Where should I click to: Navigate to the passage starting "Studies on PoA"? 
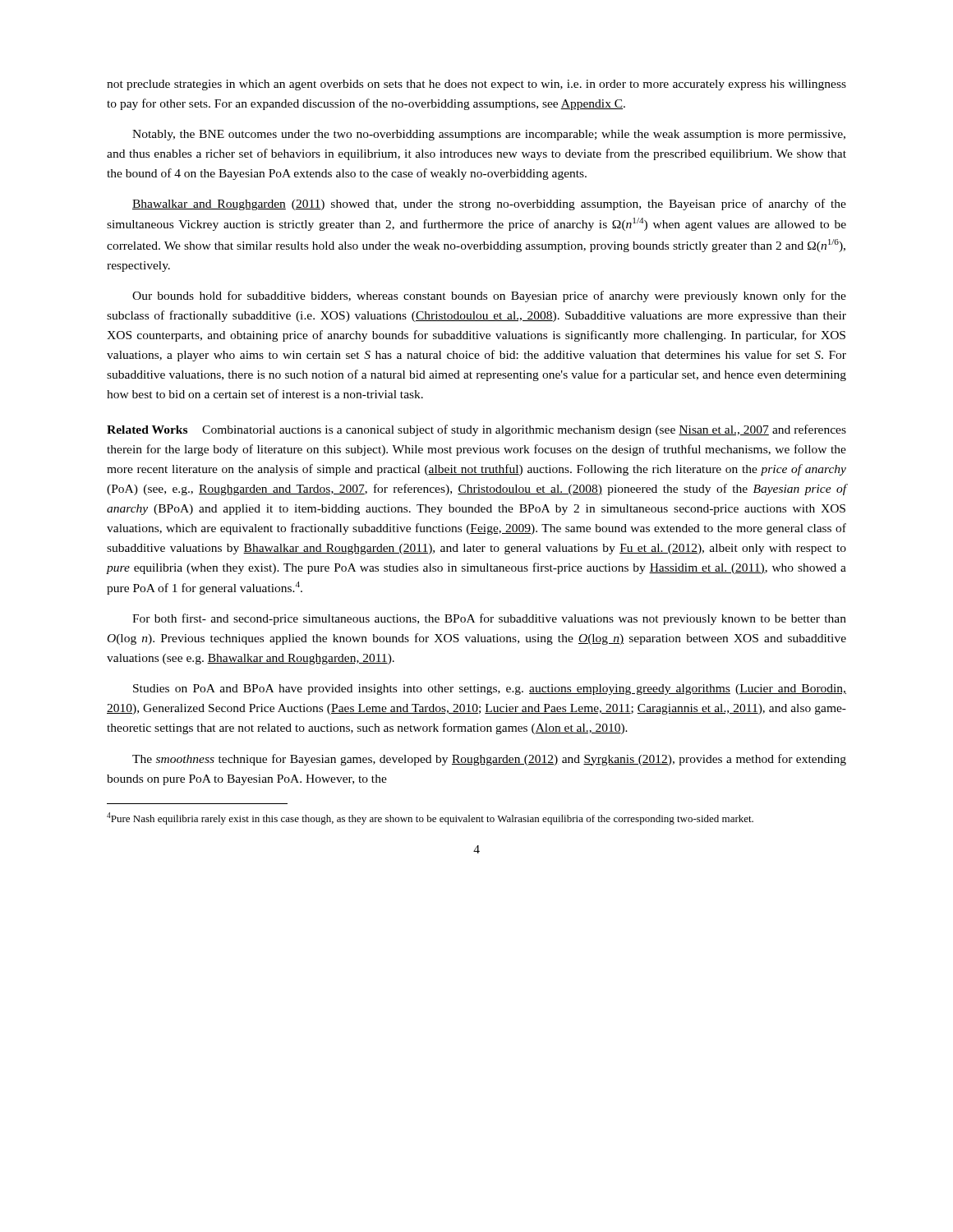click(x=476, y=708)
